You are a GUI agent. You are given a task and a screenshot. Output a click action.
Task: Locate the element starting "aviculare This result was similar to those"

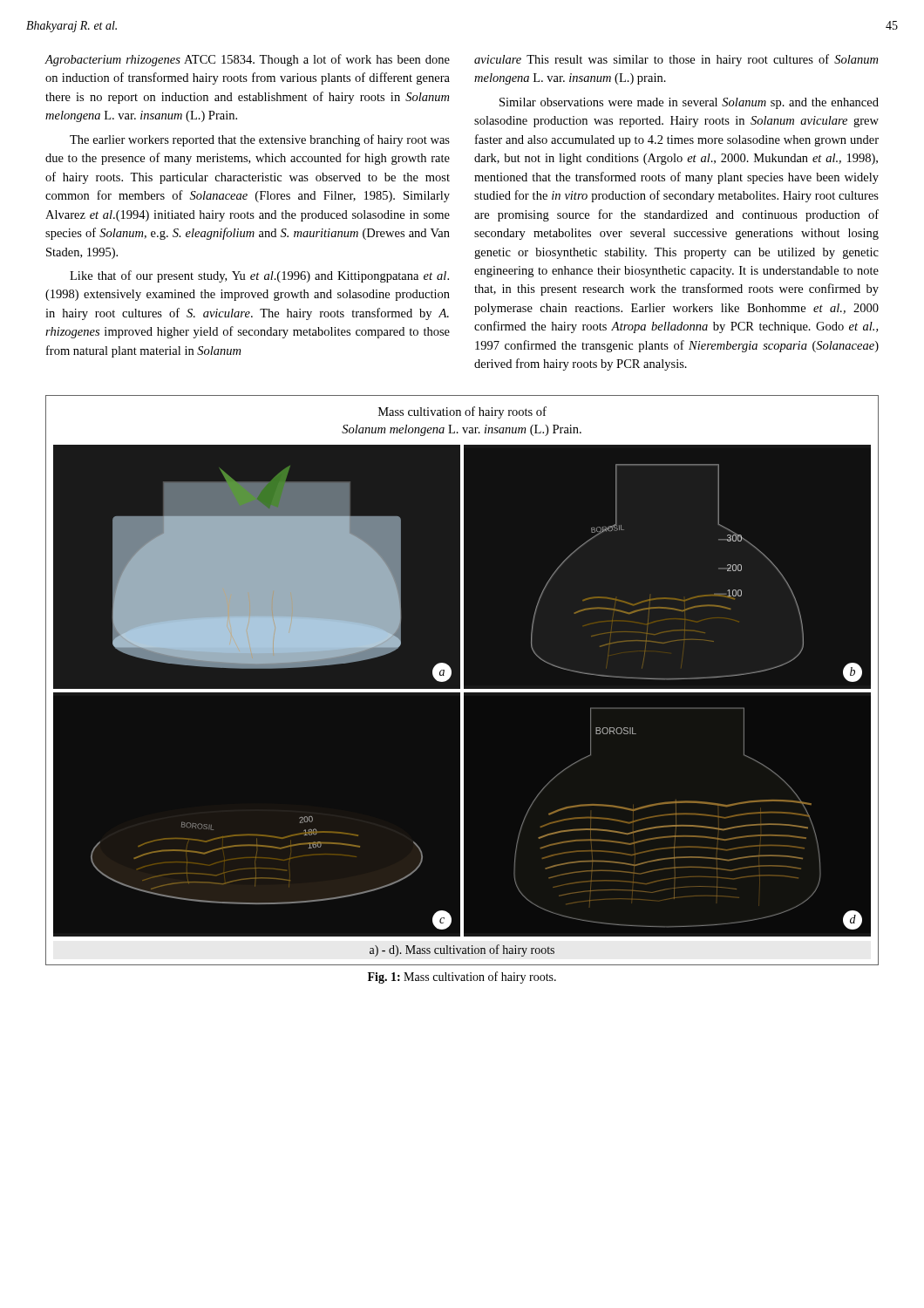tap(676, 212)
